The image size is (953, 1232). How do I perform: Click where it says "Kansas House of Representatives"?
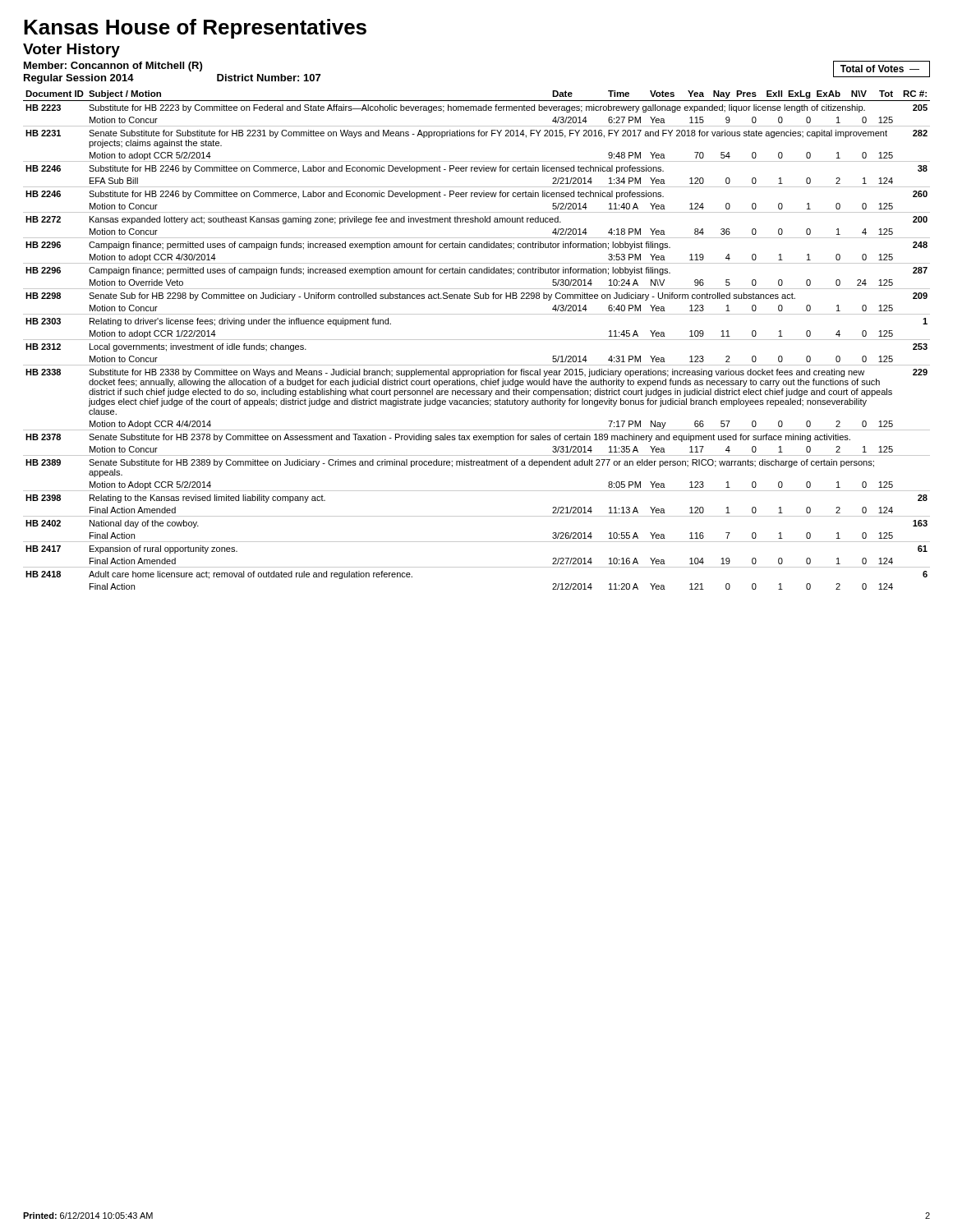[x=195, y=29]
